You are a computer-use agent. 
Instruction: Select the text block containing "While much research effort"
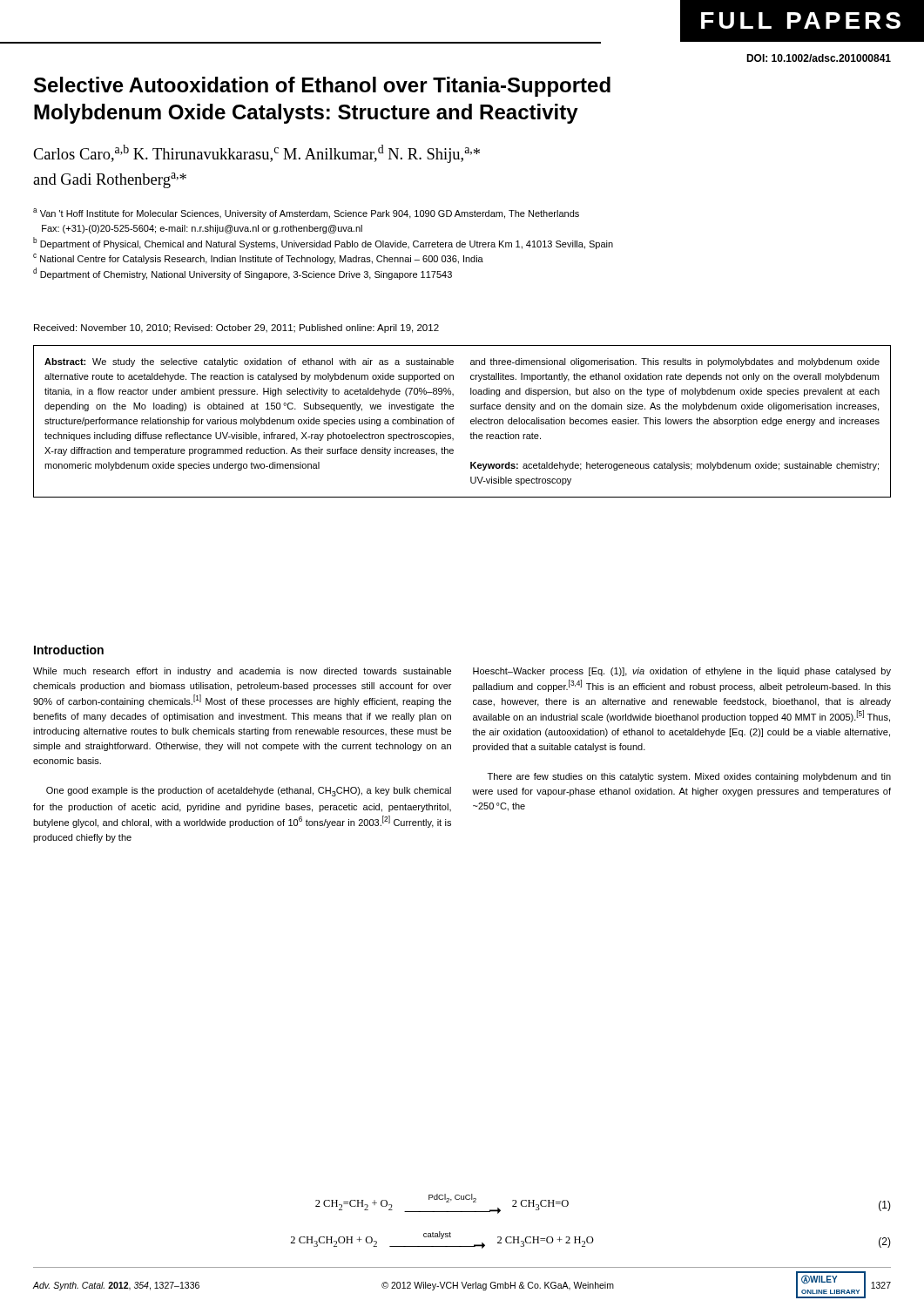pos(462,755)
